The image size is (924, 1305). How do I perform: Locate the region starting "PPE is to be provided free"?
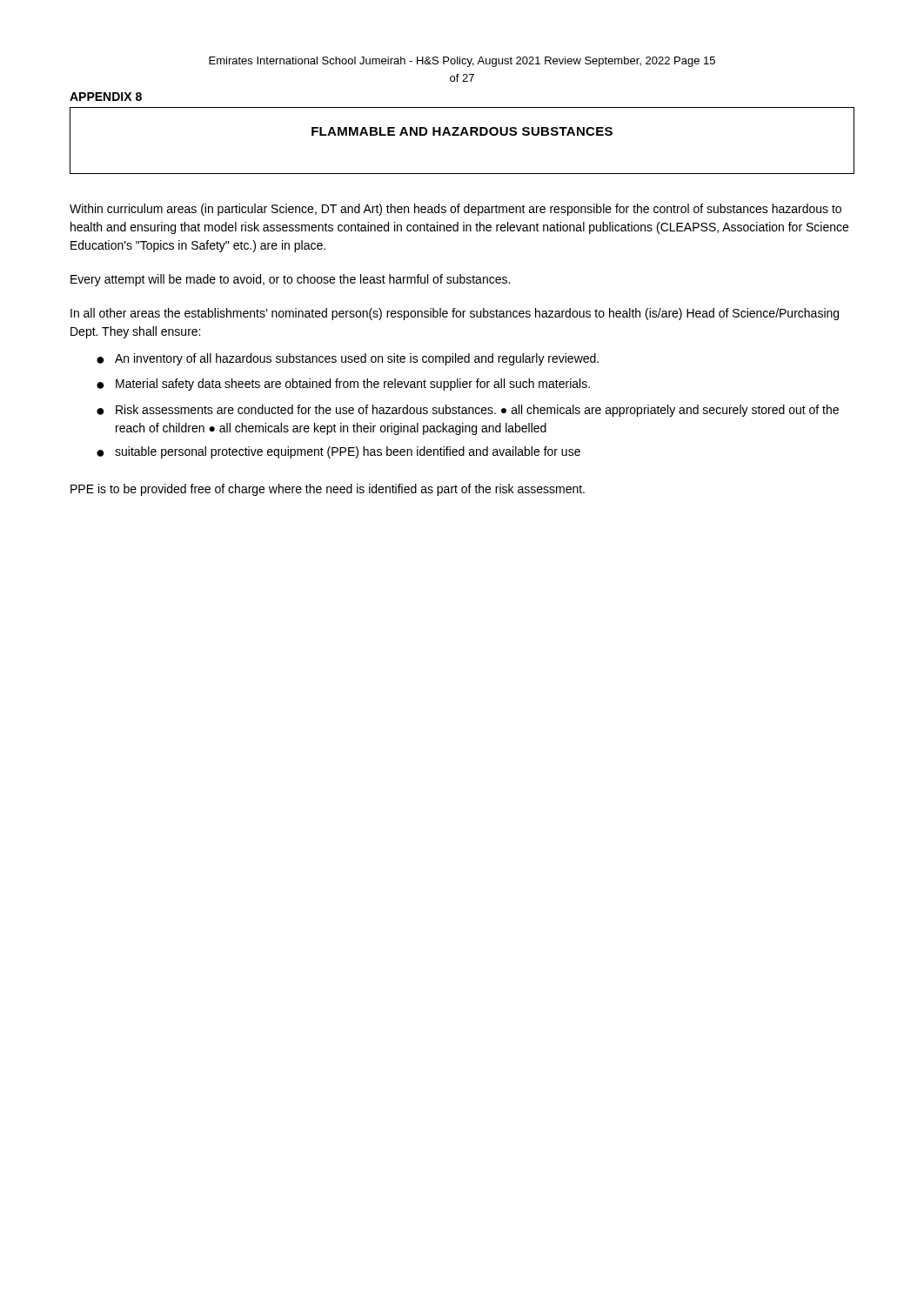328,489
